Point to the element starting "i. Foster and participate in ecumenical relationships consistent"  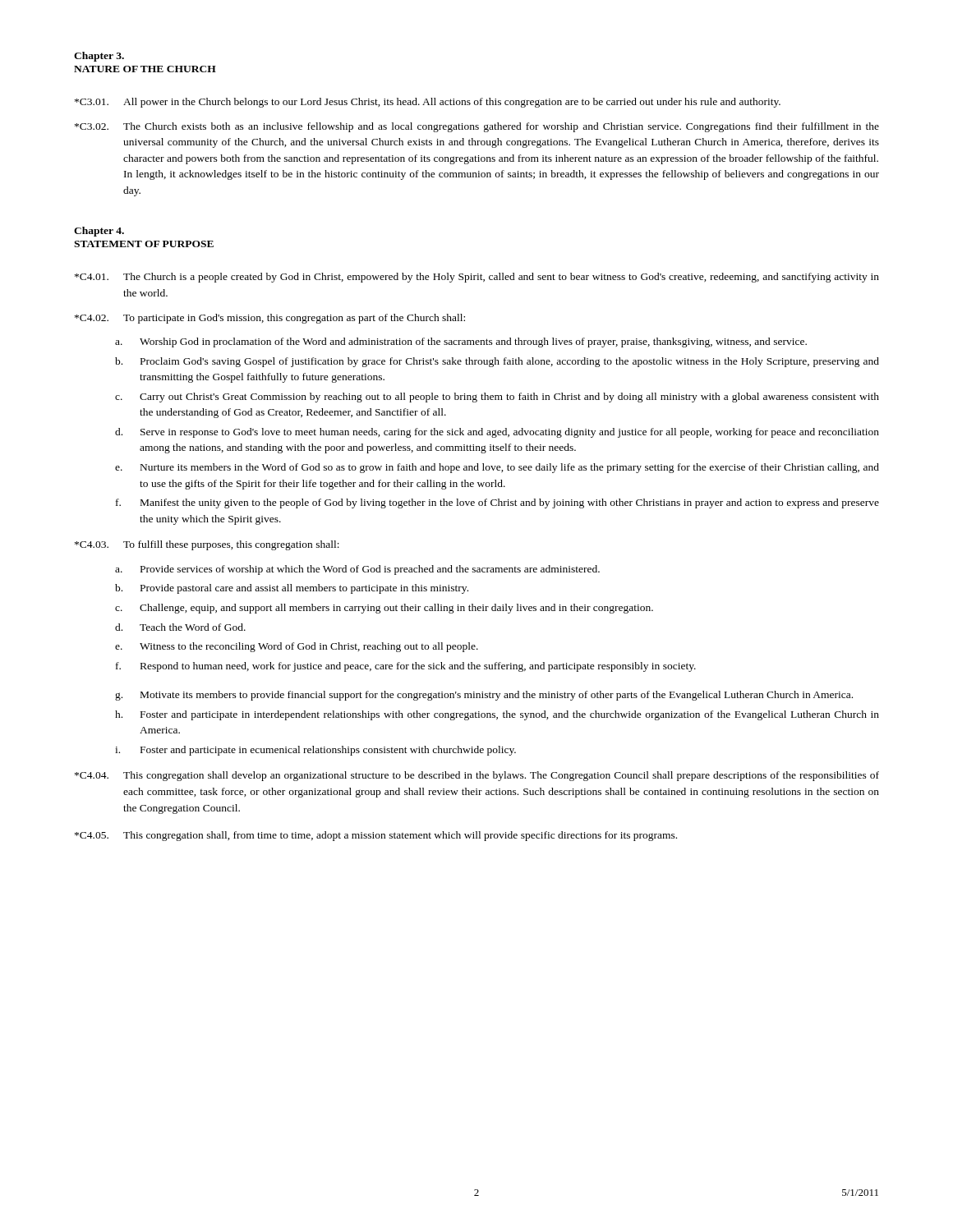tap(493, 750)
